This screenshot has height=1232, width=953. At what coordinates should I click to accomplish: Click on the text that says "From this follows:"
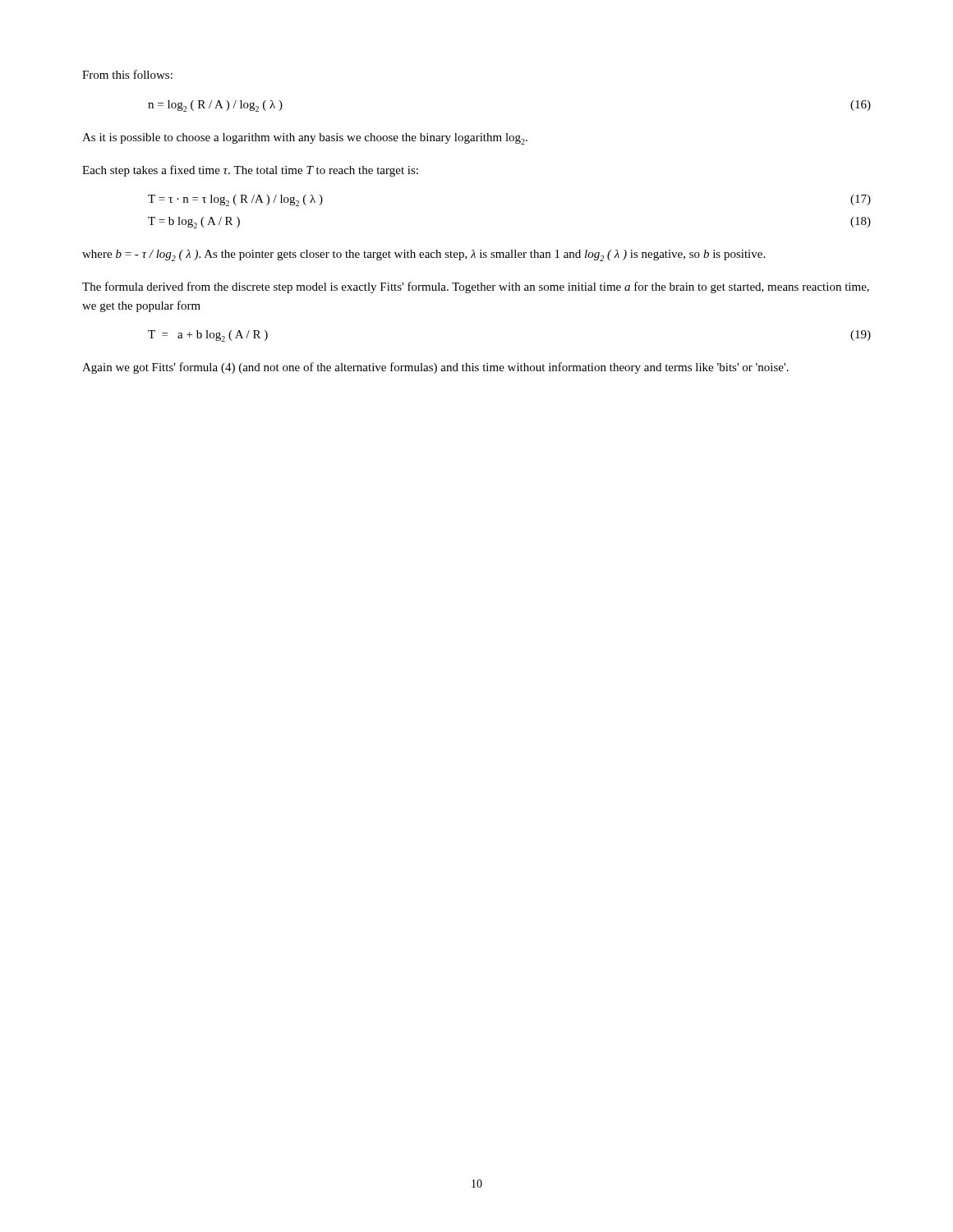(128, 75)
